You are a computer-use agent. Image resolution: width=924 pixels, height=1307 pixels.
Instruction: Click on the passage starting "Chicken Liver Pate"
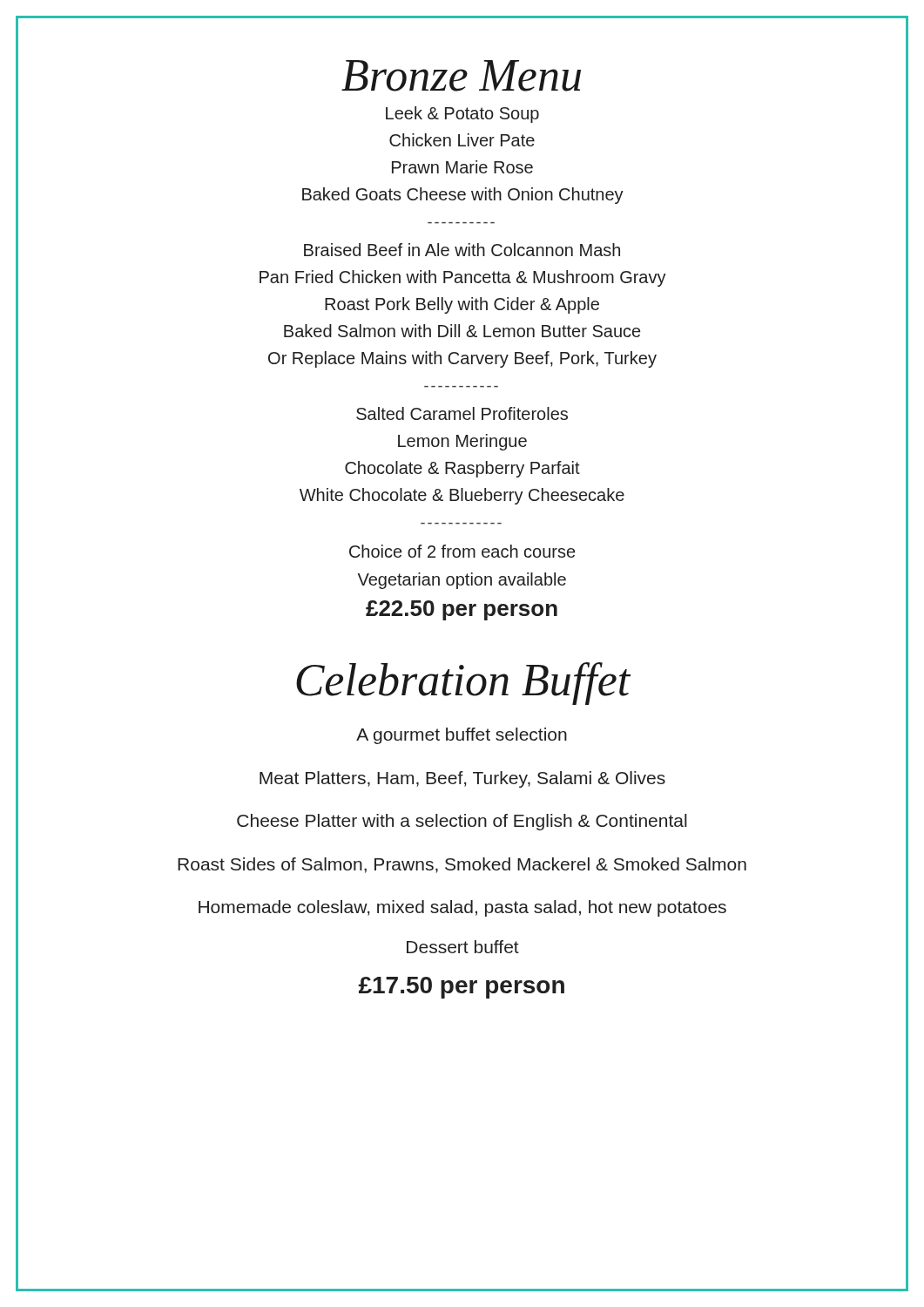pyautogui.click(x=462, y=141)
